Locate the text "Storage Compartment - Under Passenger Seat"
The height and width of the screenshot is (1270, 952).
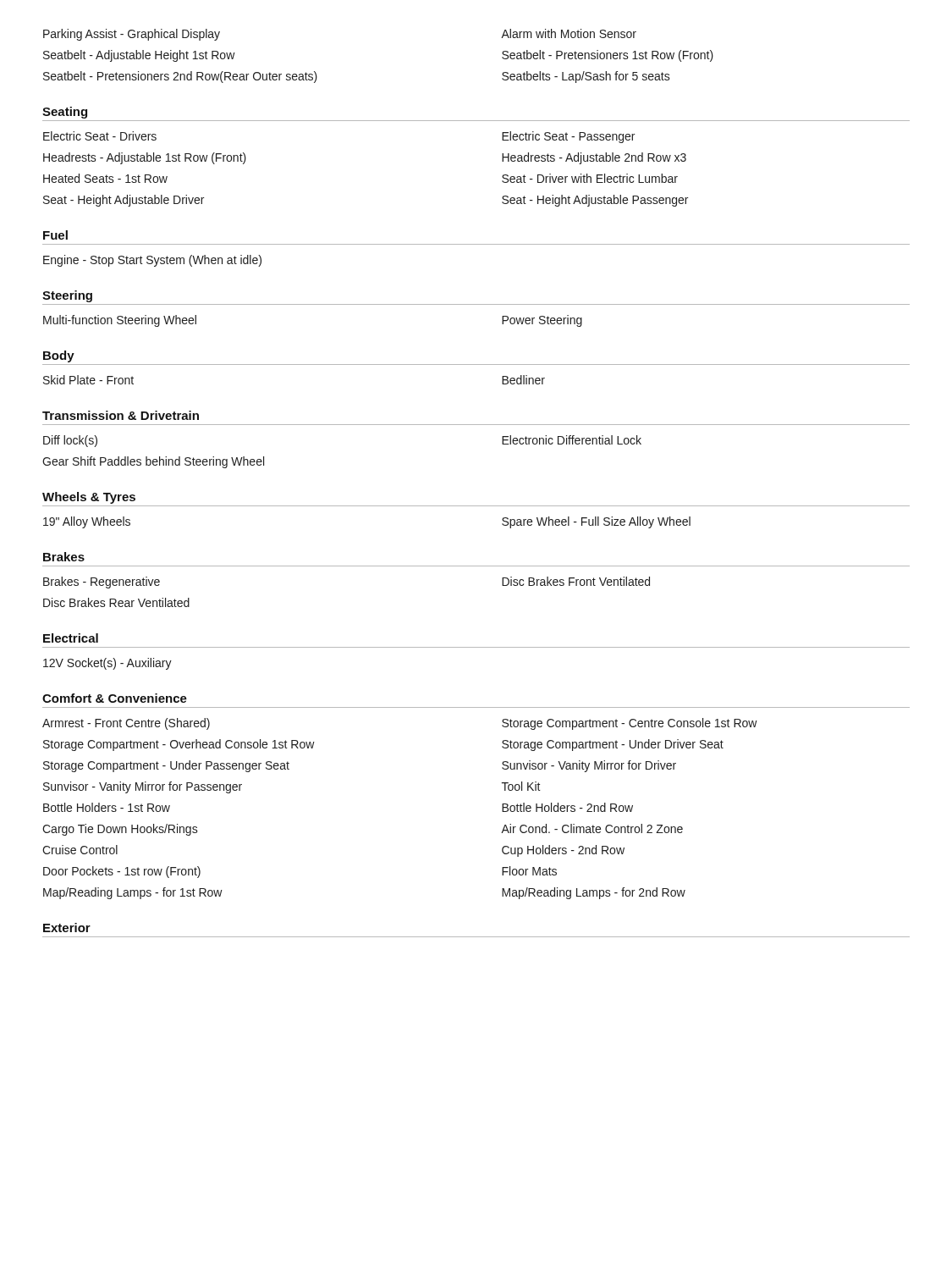[x=166, y=765]
